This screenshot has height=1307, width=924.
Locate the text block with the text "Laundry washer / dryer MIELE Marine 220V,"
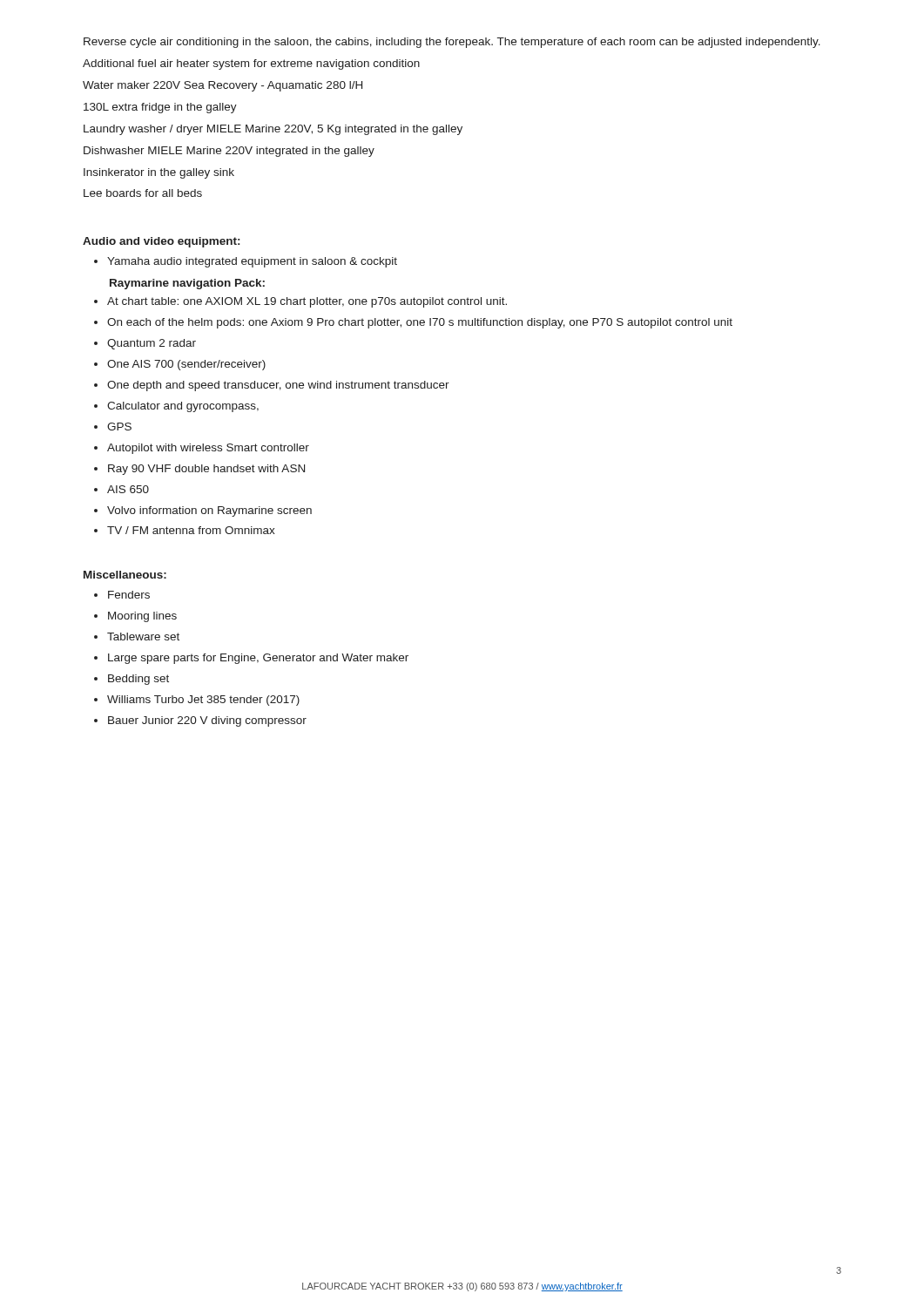(273, 128)
